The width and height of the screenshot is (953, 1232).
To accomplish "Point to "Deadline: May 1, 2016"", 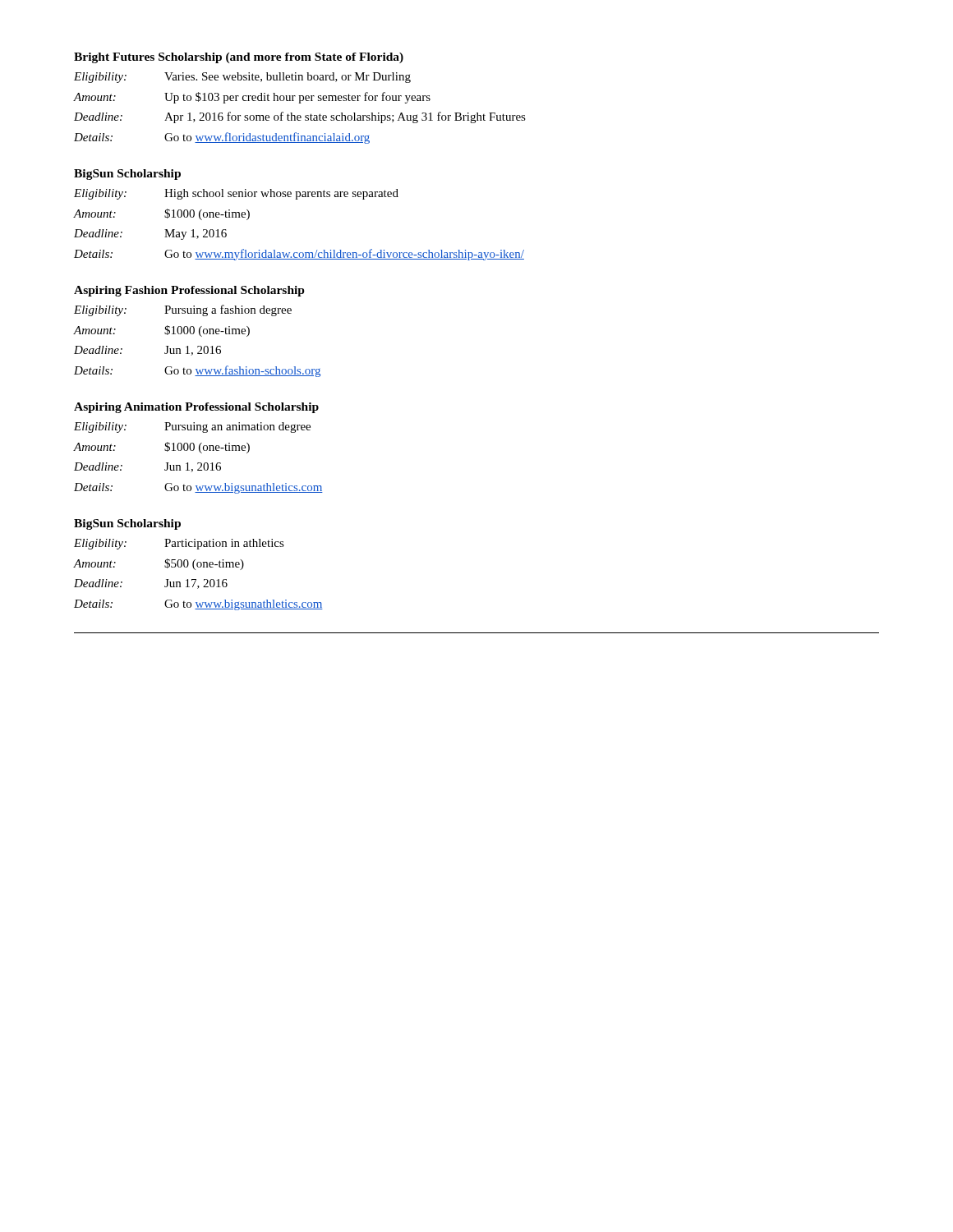I will pyautogui.click(x=103, y=234).
